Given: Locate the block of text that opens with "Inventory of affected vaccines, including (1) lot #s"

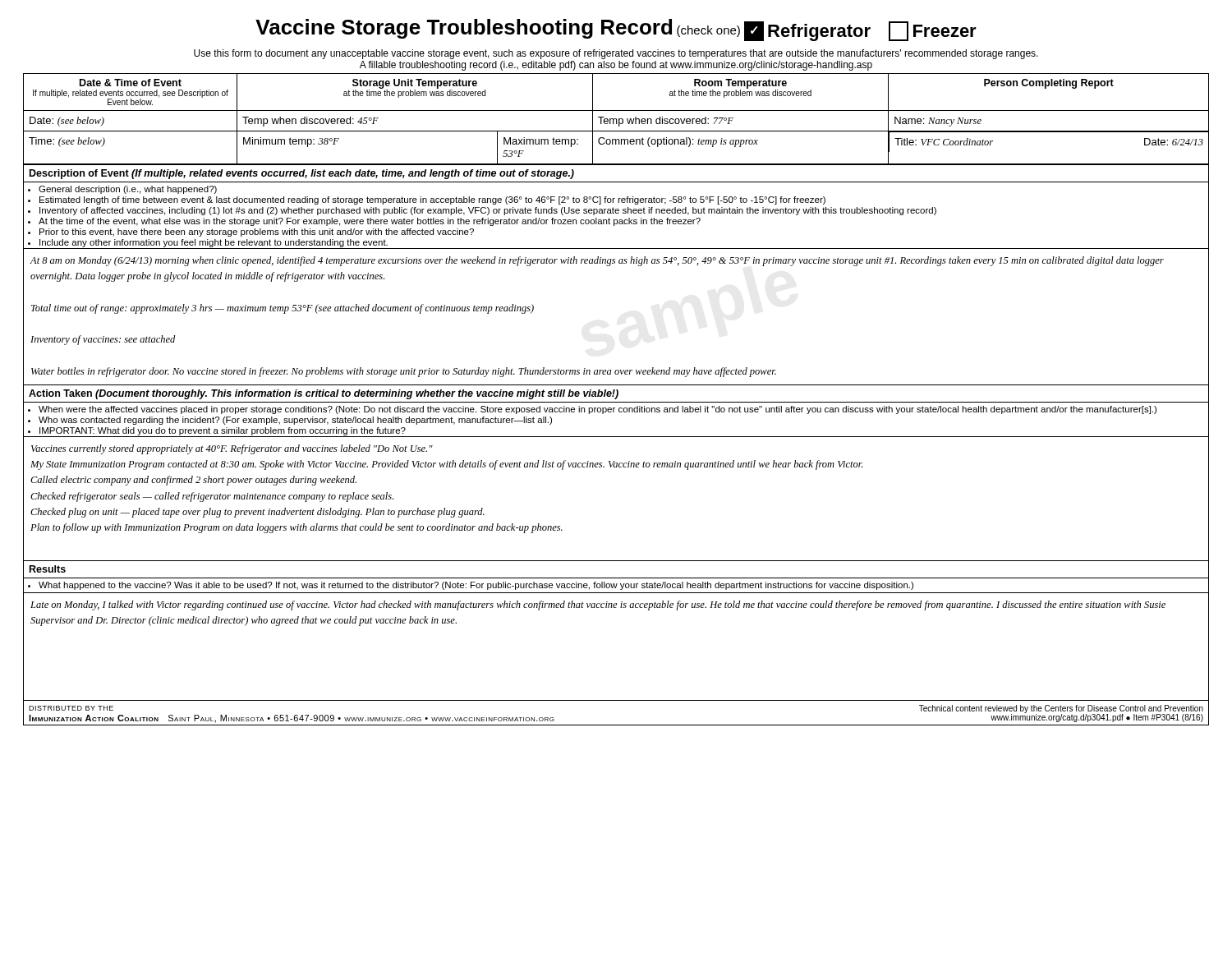Looking at the screenshot, I should 488,210.
